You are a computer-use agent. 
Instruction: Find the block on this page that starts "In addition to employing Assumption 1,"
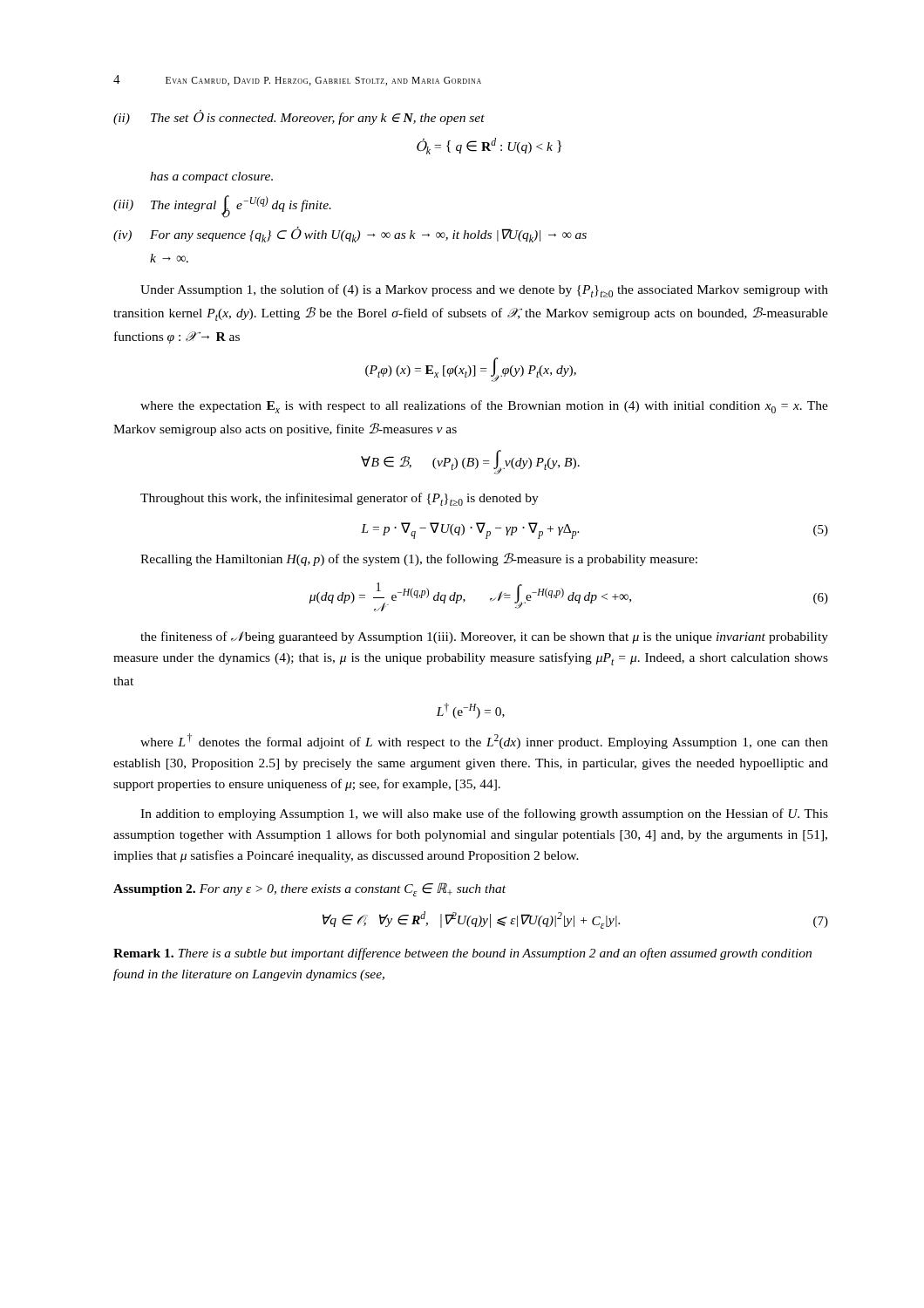click(x=471, y=834)
